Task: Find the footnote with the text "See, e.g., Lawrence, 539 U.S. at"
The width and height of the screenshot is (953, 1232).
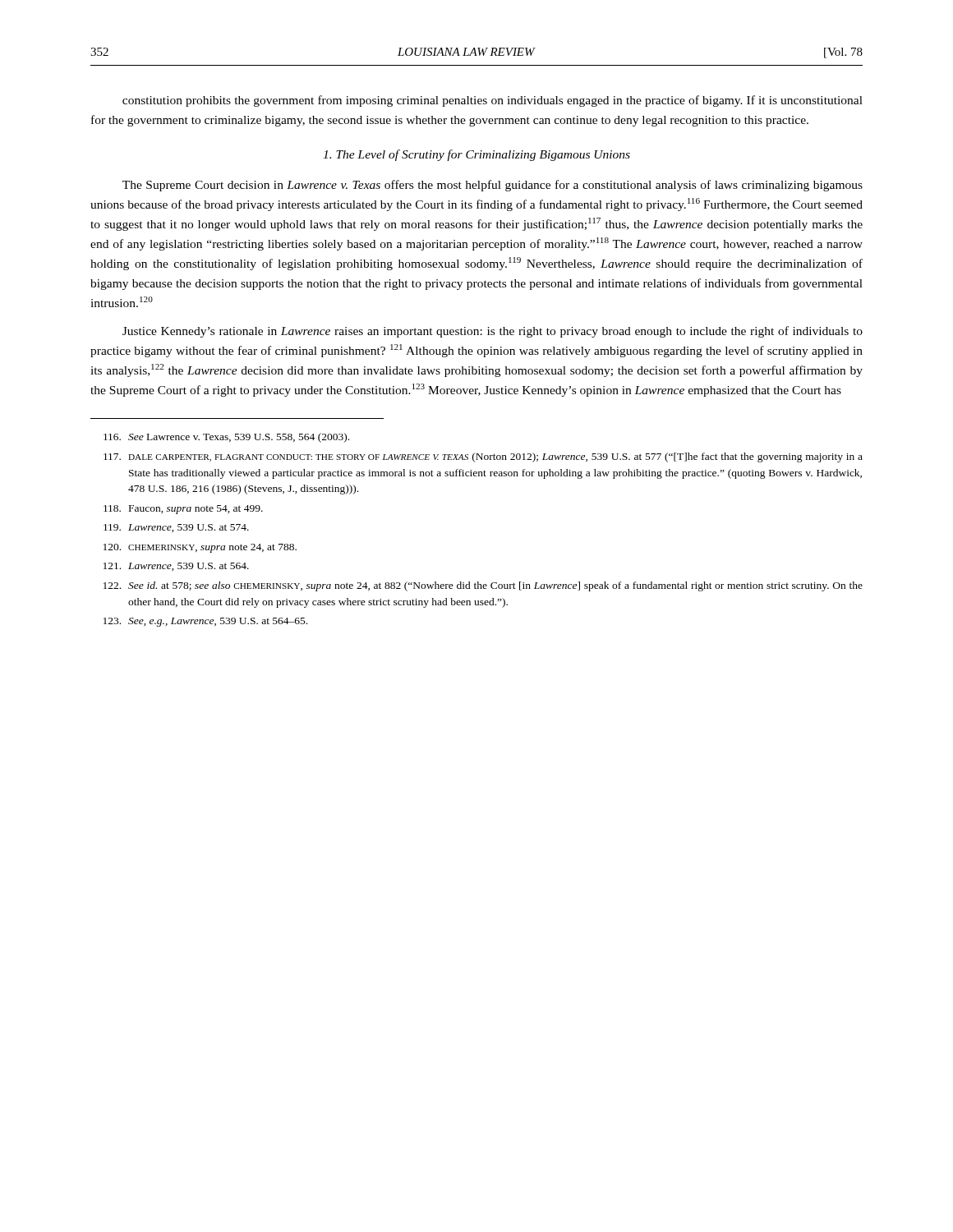Action: (x=205, y=622)
